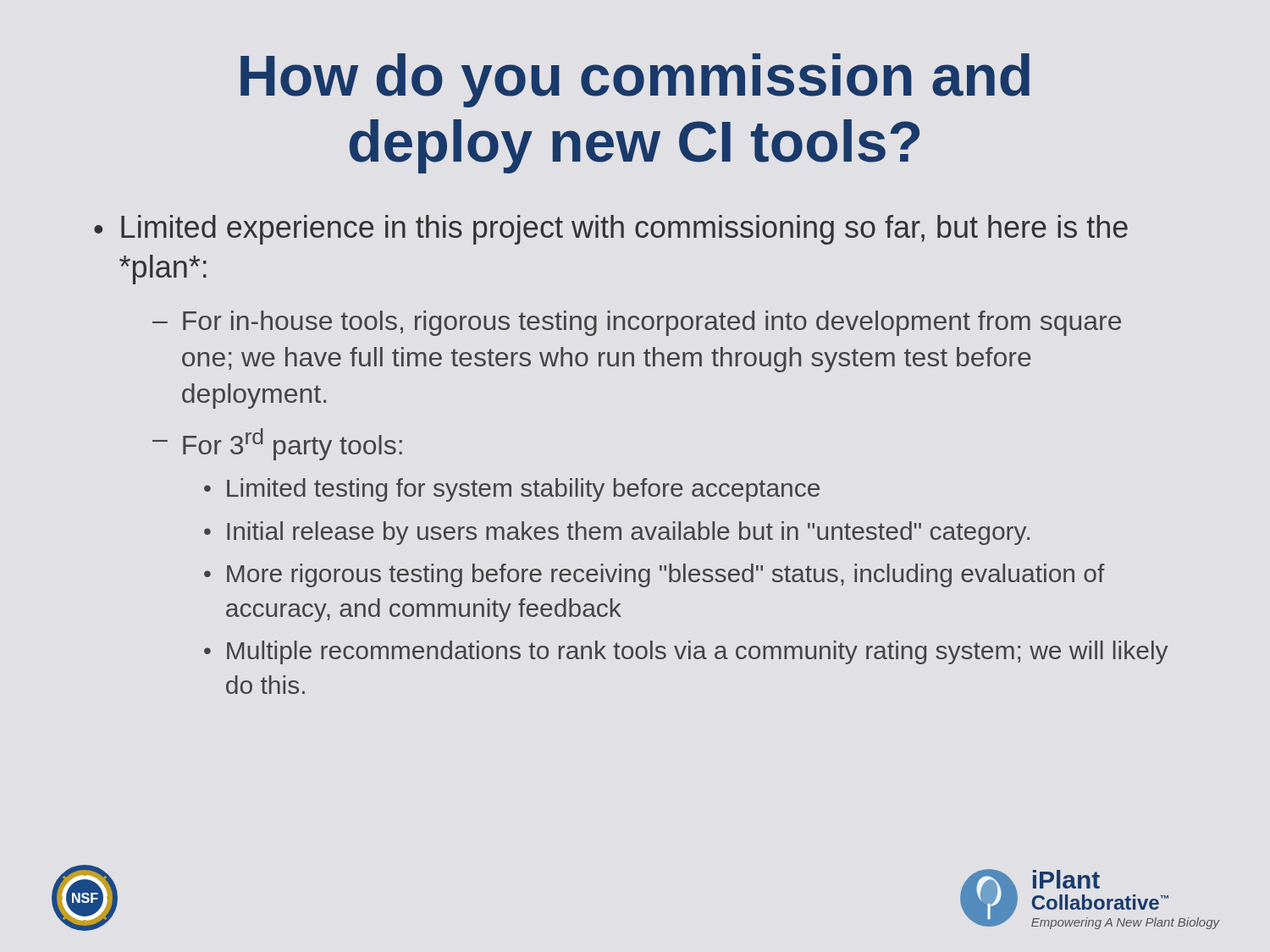The height and width of the screenshot is (952, 1270).
Task: Find the block starting "– For 3rd party tools:"
Action: click(x=278, y=442)
